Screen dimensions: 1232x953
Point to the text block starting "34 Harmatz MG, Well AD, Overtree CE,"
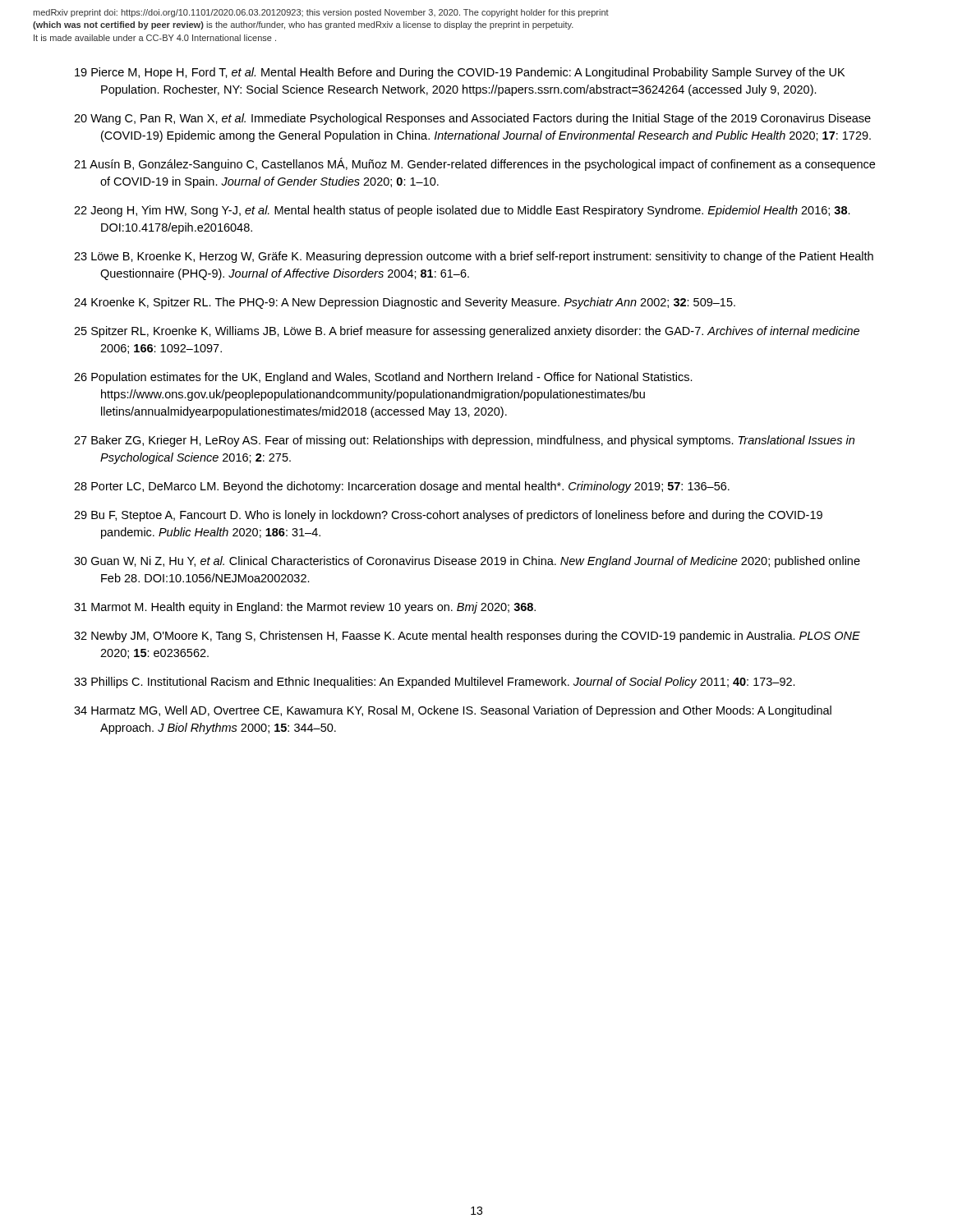pos(453,719)
